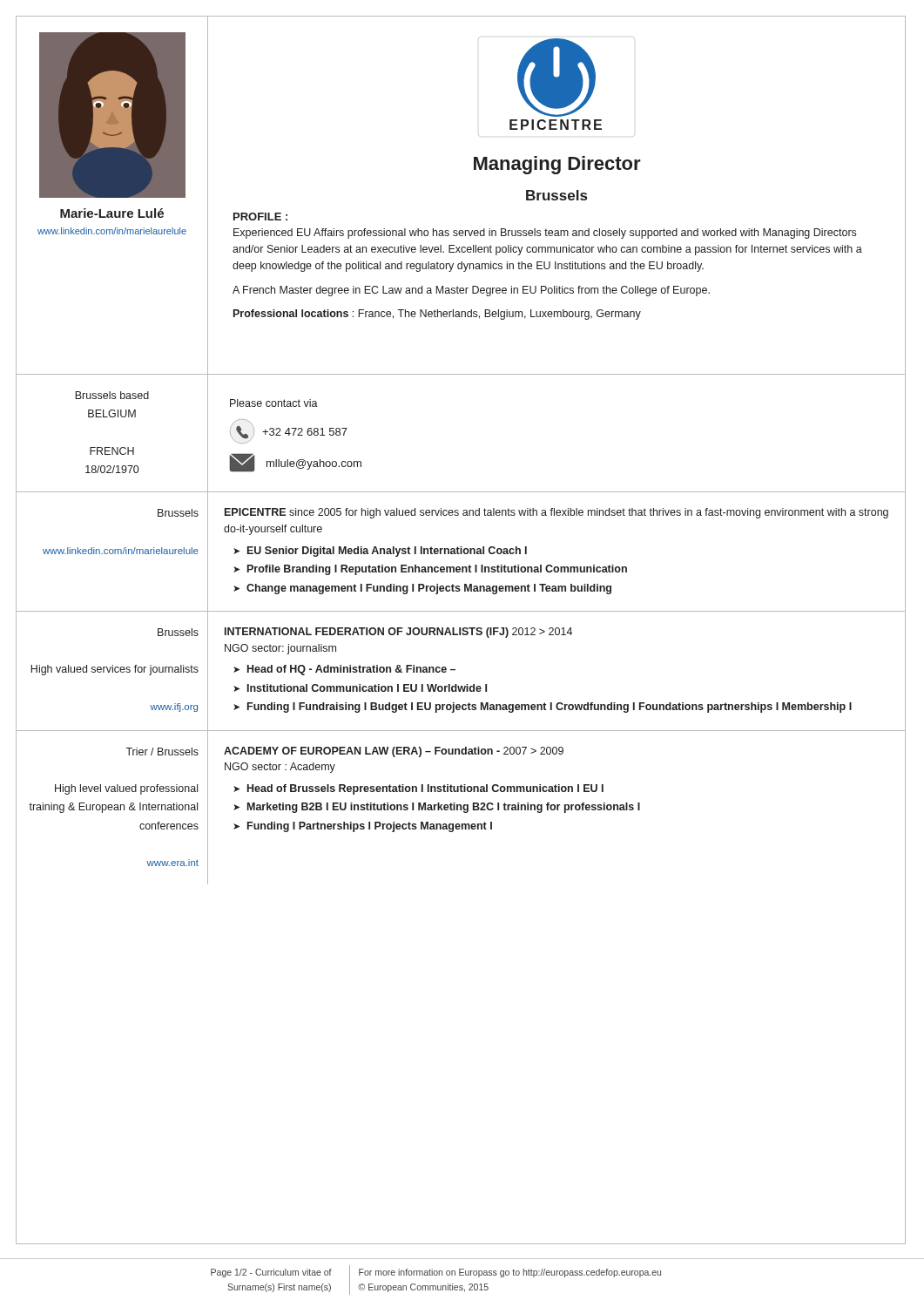Locate the element starting "ACADEMY OF EUROPEAN LAW (ERA) –"

556,789
